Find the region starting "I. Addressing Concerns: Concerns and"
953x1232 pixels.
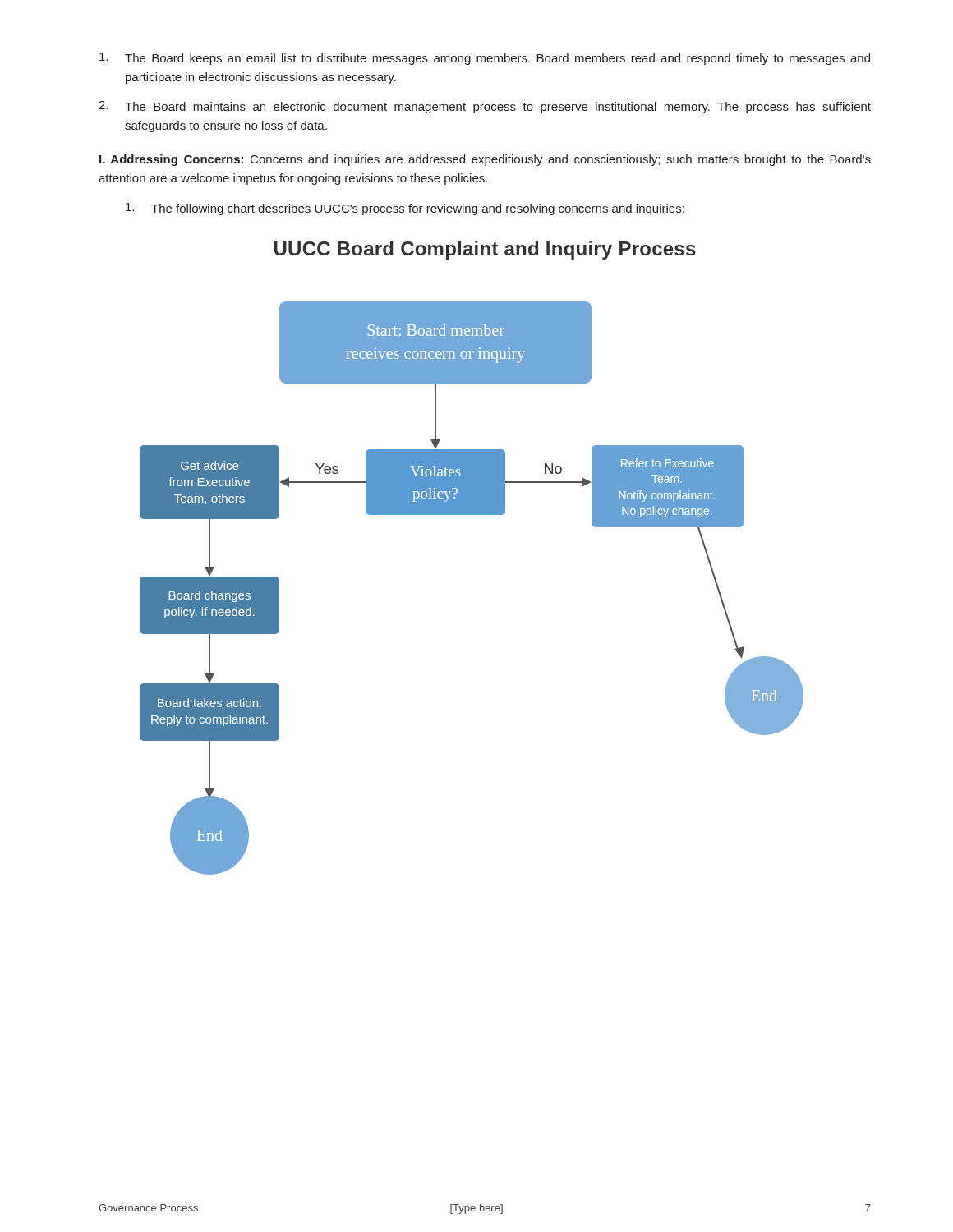click(x=485, y=168)
